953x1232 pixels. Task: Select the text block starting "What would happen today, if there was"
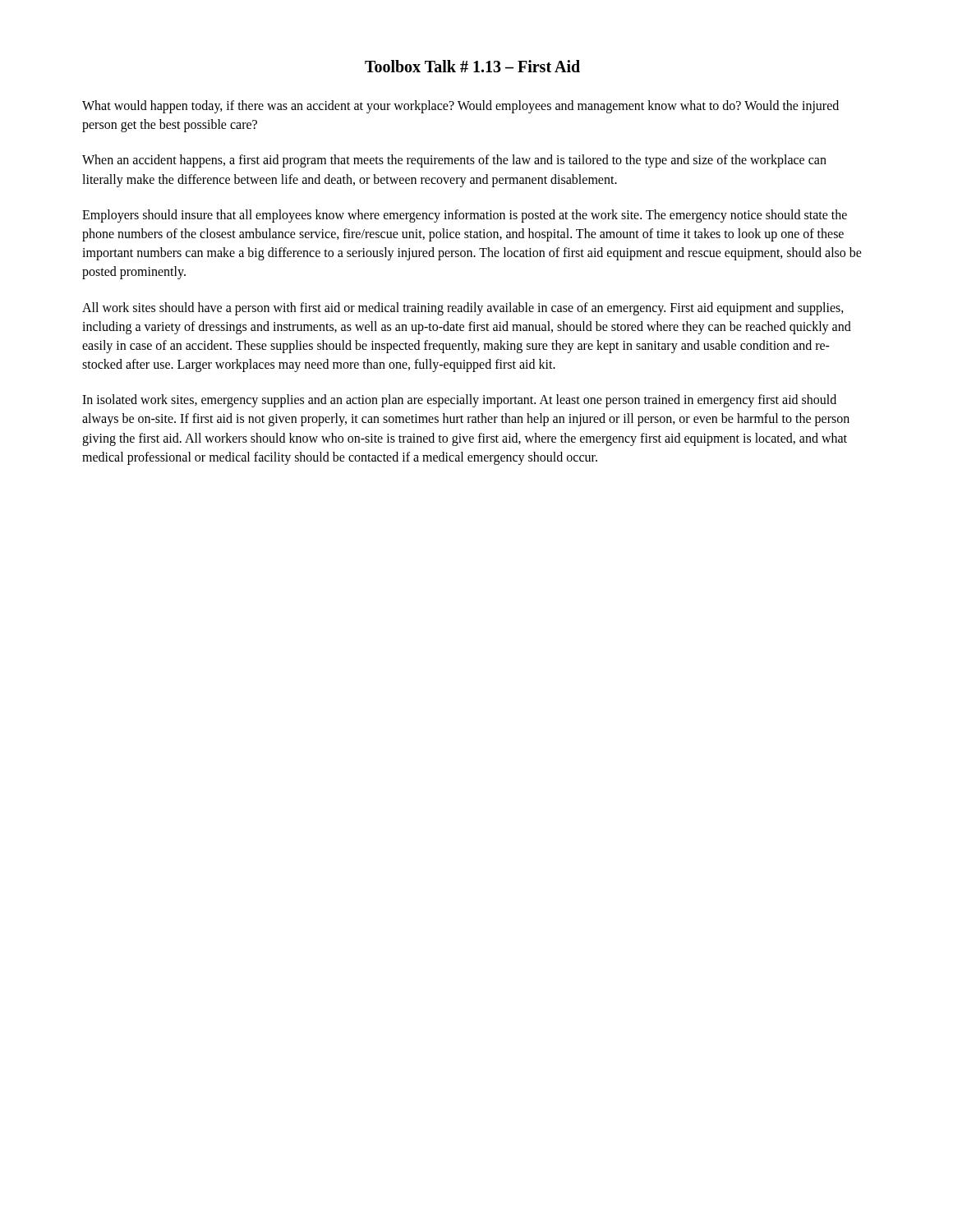coord(461,115)
